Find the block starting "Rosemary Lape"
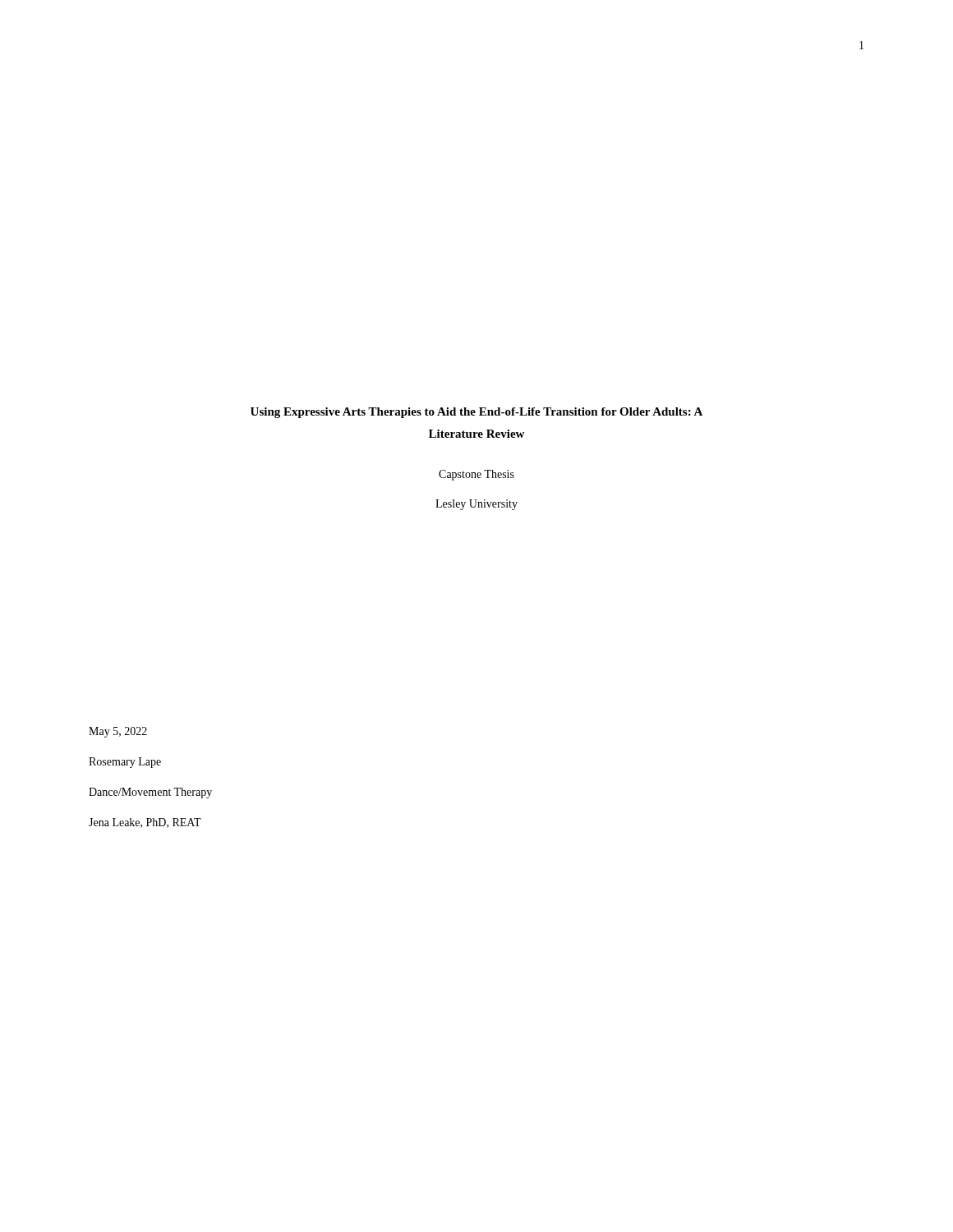This screenshot has height=1232, width=953. [125, 762]
